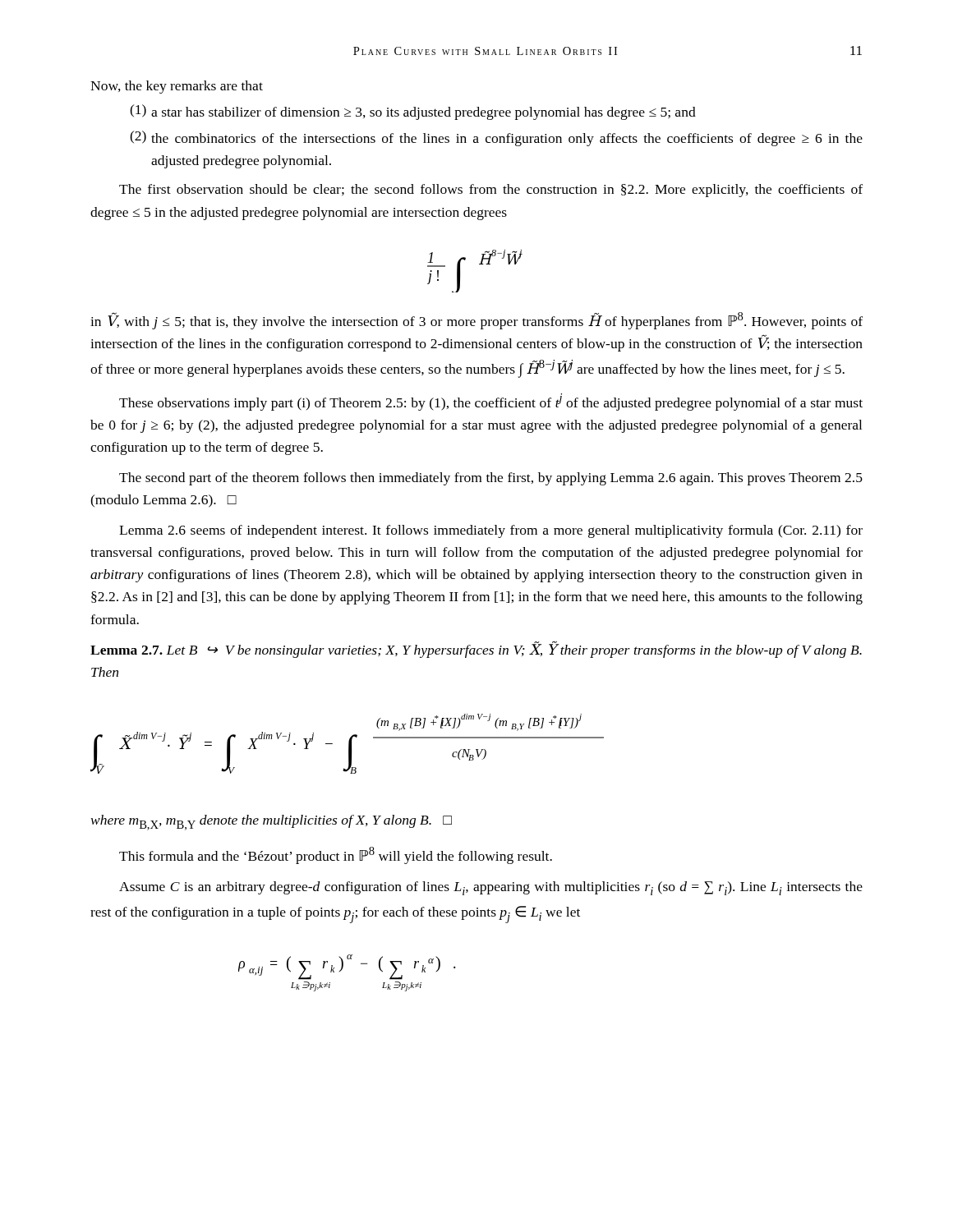Locate the block starting "where mB,X, mB,Y"
Screen dimensions: 1232x953
tap(271, 821)
